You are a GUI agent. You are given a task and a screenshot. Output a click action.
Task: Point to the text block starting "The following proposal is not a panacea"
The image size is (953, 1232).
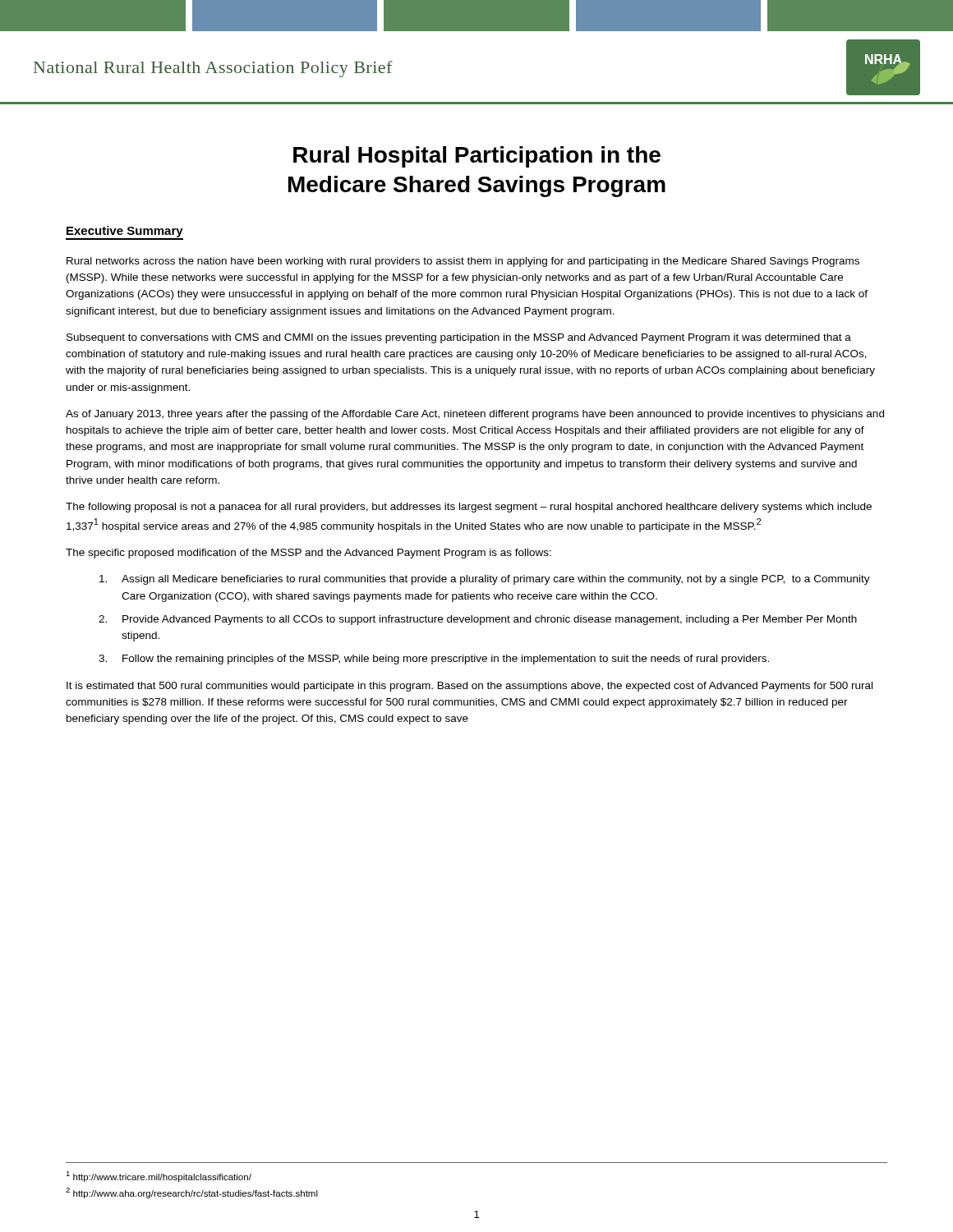pyautogui.click(x=469, y=516)
